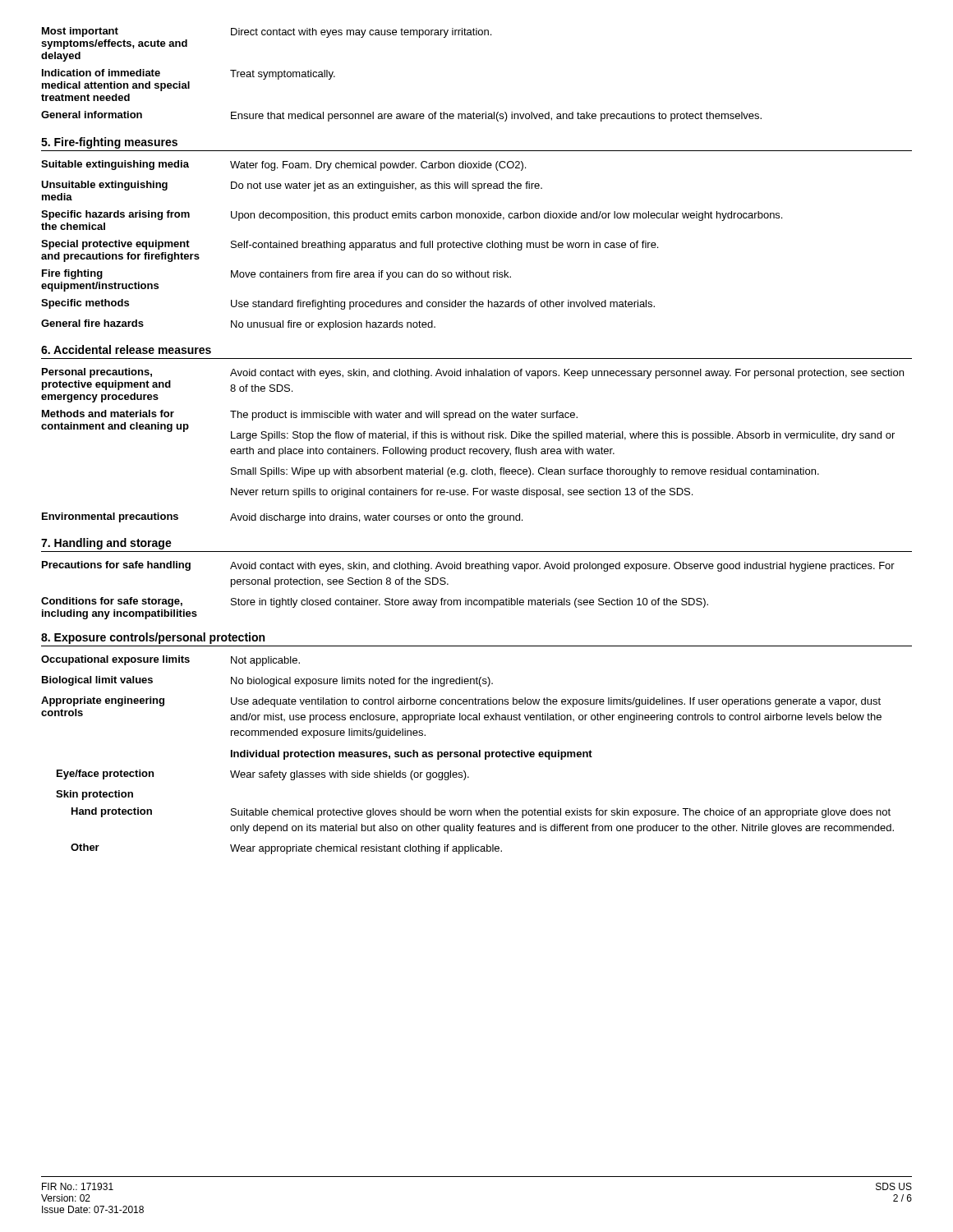Locate the text "6. Accidental release measures"
Screen dimensions: 1232x953
tap(476, 351)
